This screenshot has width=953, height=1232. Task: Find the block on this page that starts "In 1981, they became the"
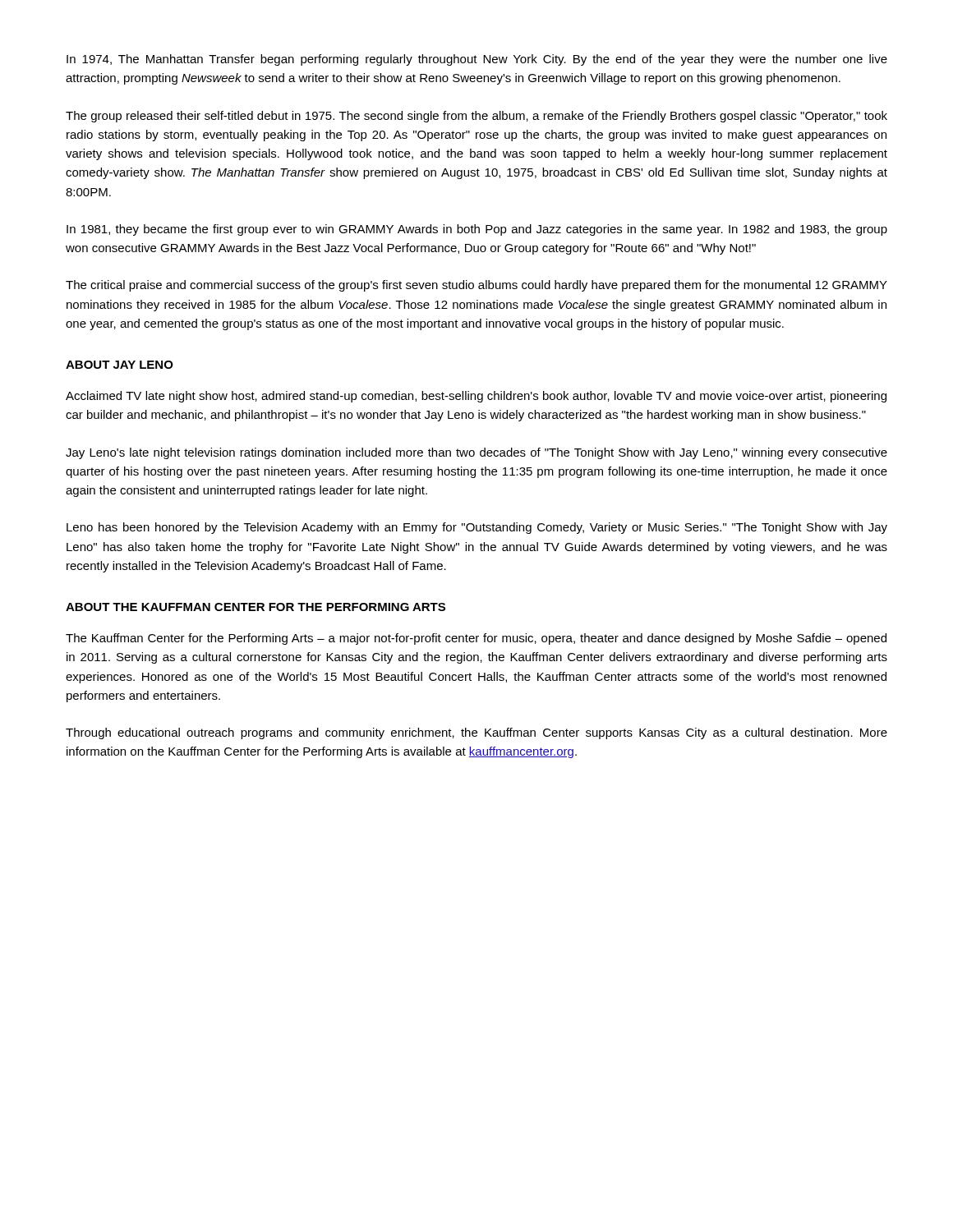coord(476,238)
